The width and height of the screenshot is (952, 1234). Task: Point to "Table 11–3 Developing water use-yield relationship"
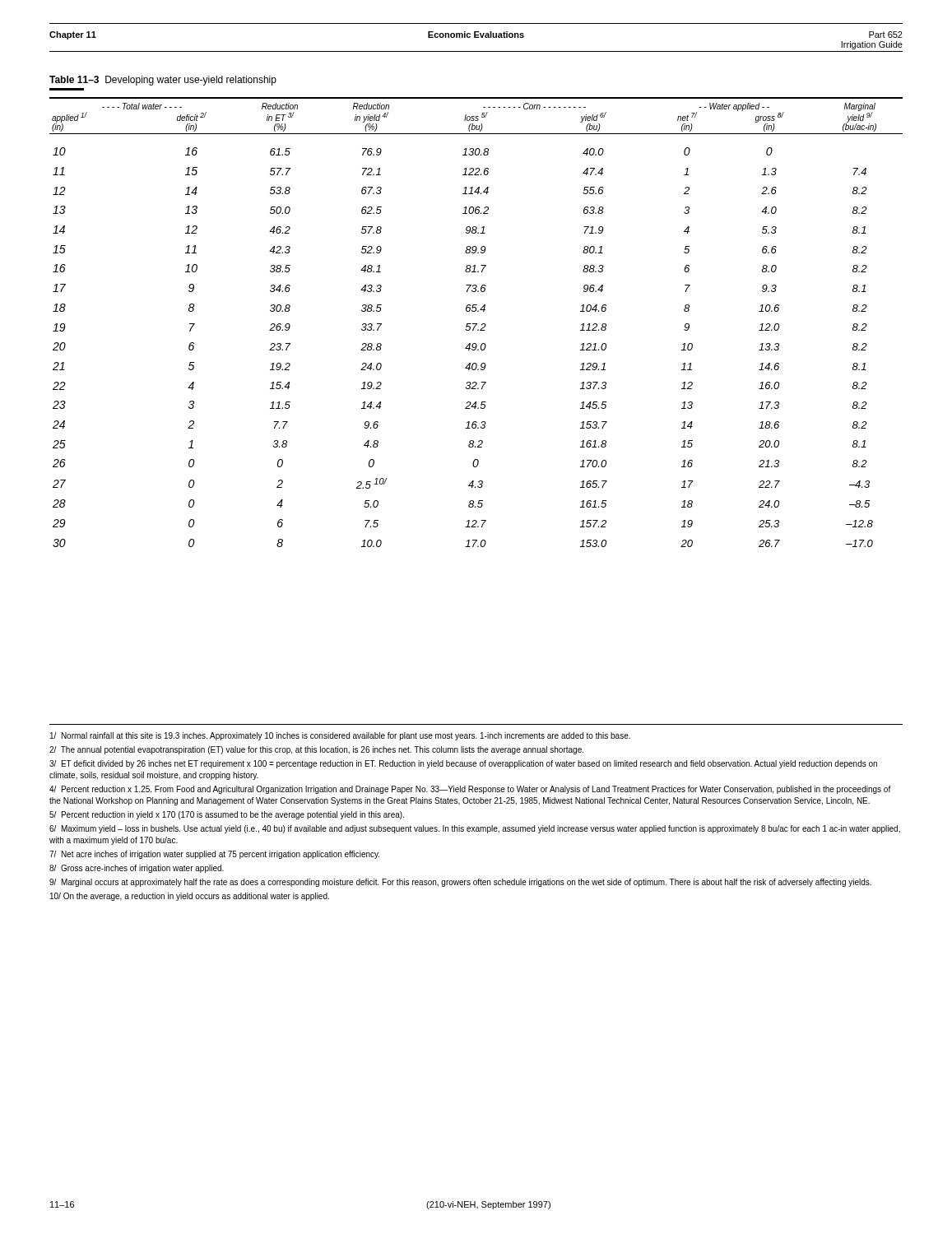point(163,82)
